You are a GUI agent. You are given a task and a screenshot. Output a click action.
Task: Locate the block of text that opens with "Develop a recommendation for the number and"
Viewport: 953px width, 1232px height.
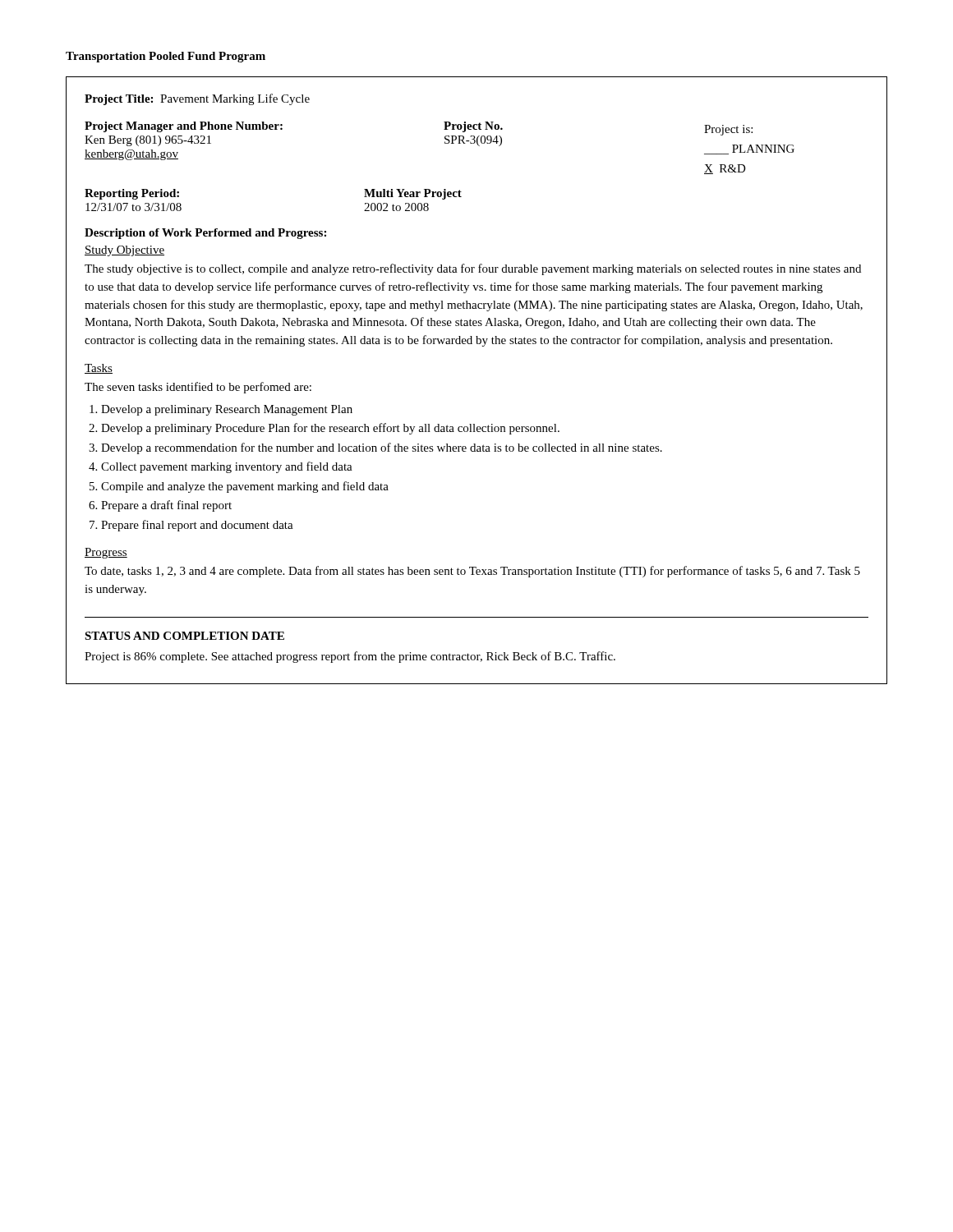tap(382, 447)
